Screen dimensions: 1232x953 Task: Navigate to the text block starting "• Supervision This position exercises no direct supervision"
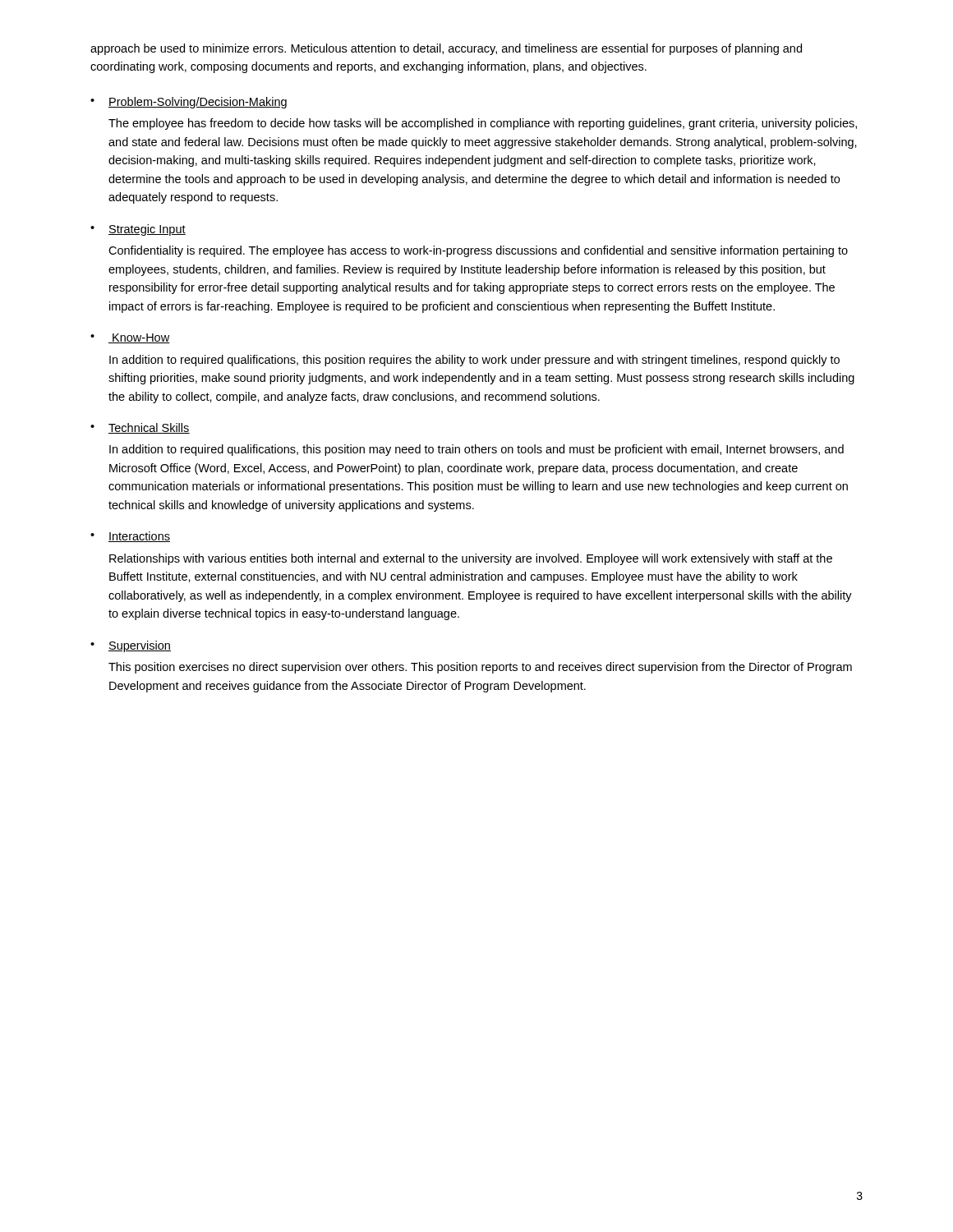[x=476, y=666]
